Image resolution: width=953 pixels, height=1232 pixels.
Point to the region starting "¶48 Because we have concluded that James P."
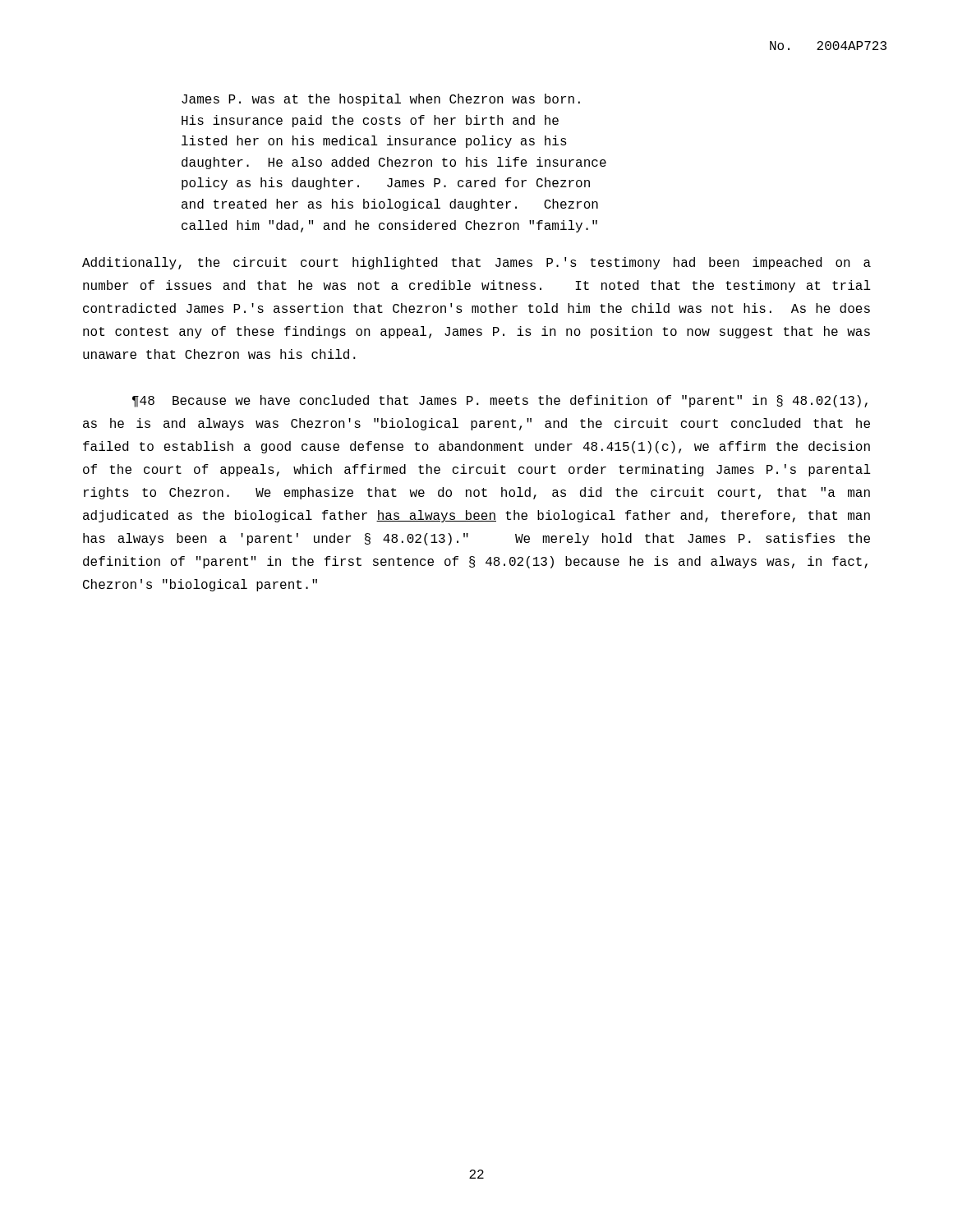(x=476, y=494)
